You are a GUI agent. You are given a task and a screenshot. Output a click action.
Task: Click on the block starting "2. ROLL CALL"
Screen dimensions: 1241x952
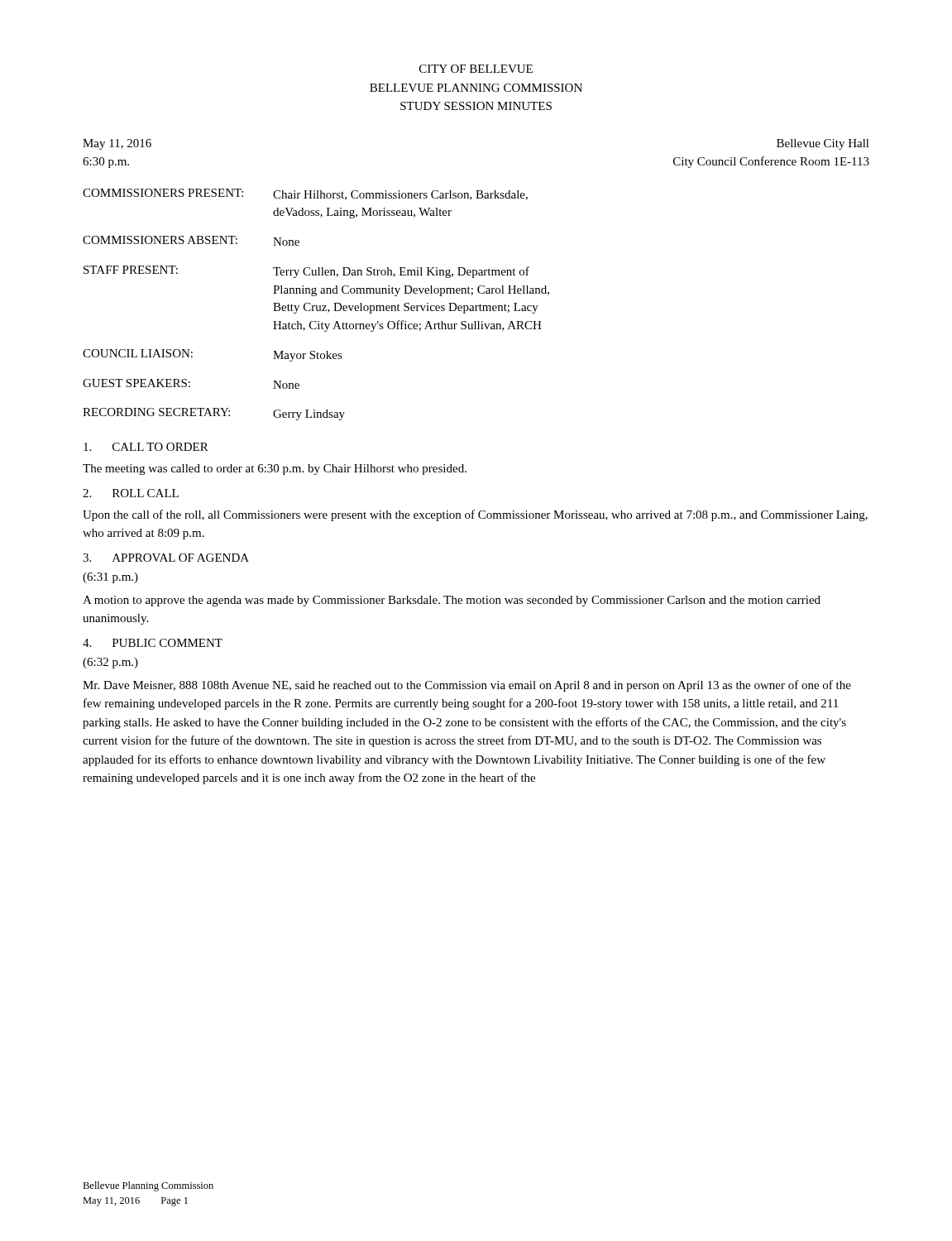[131, 493]
